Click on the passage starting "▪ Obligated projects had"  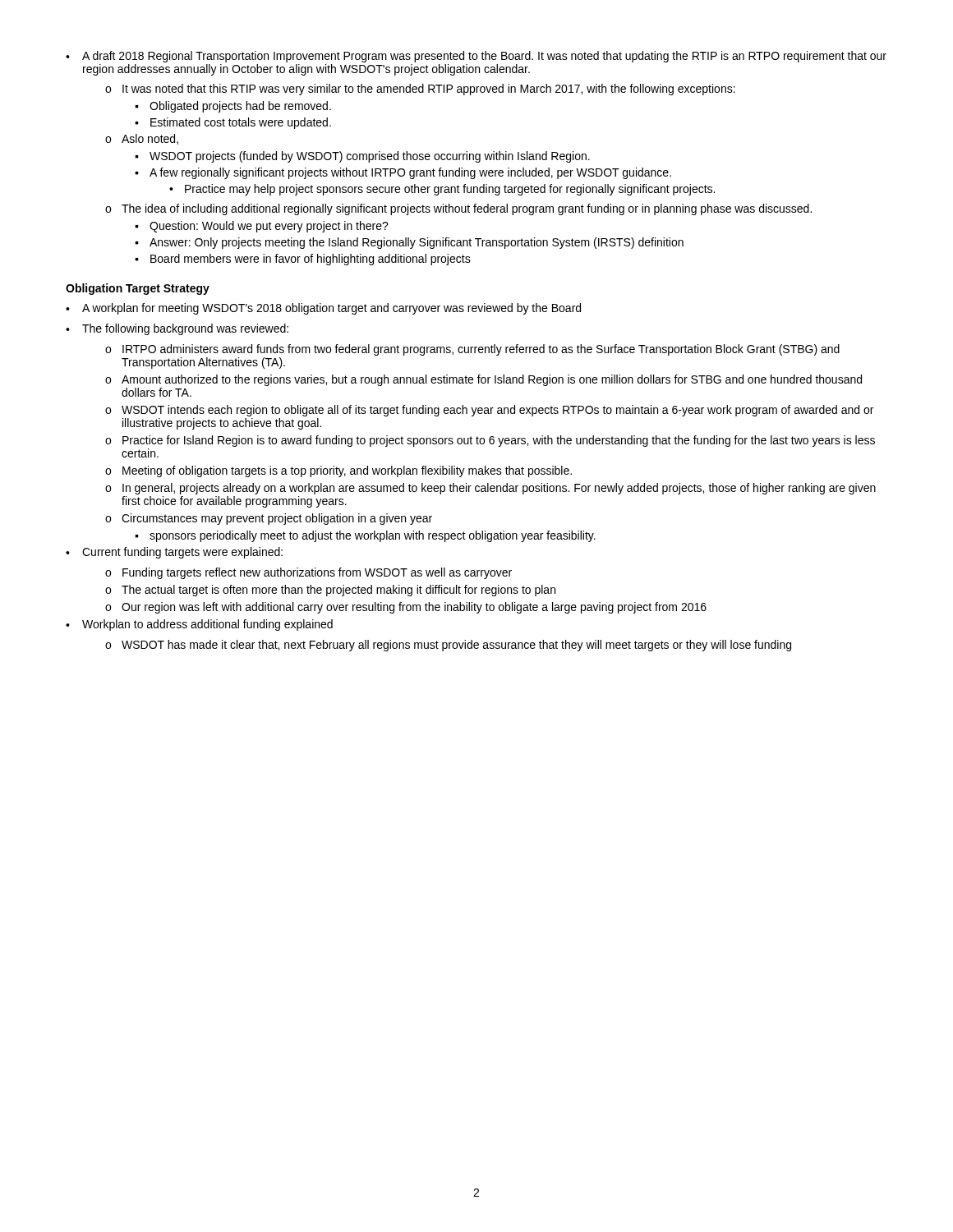(x=233, y=106)
